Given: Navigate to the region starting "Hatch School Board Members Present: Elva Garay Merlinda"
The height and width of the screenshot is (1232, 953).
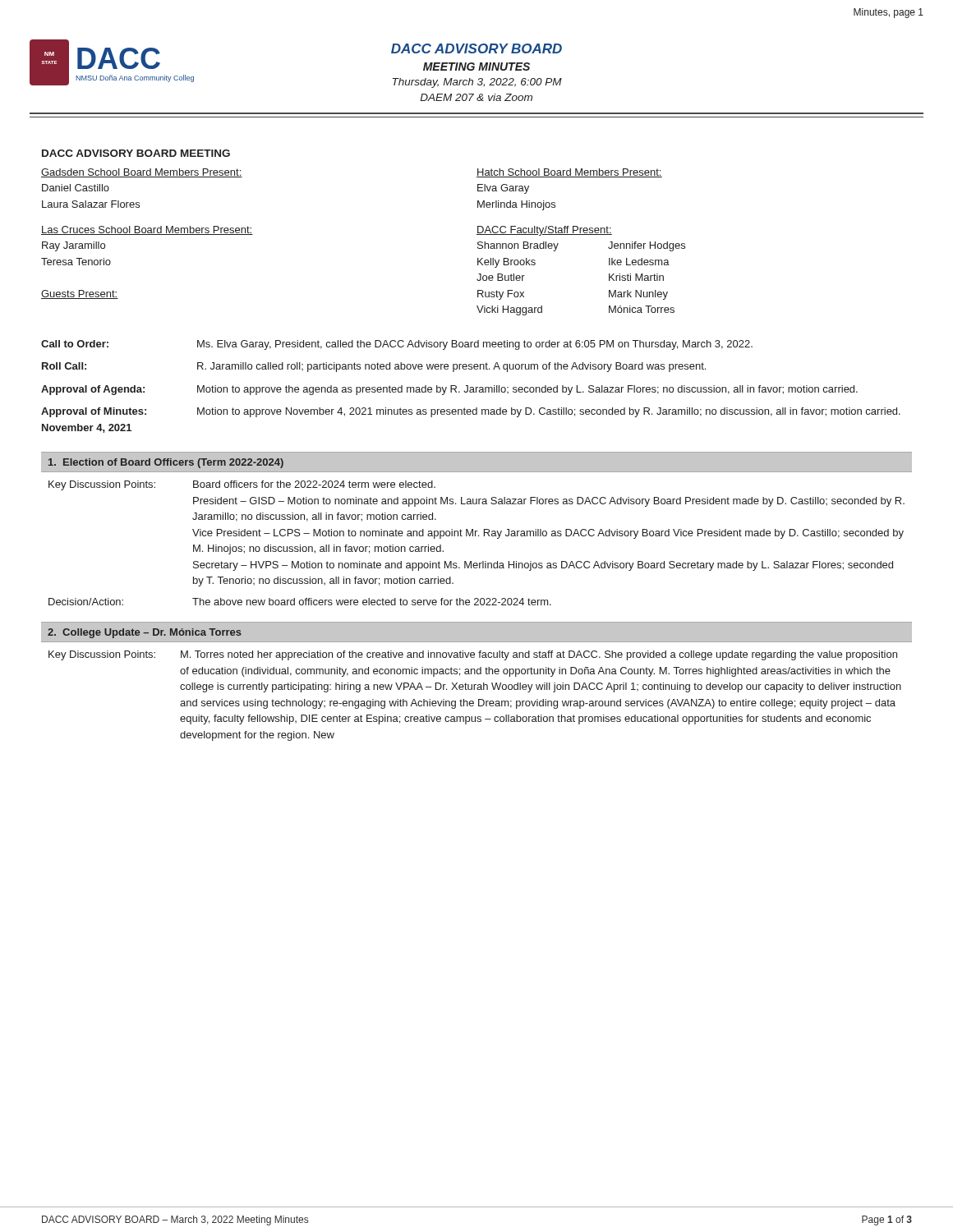Looking at the screenshot, I should click(569, 173).
